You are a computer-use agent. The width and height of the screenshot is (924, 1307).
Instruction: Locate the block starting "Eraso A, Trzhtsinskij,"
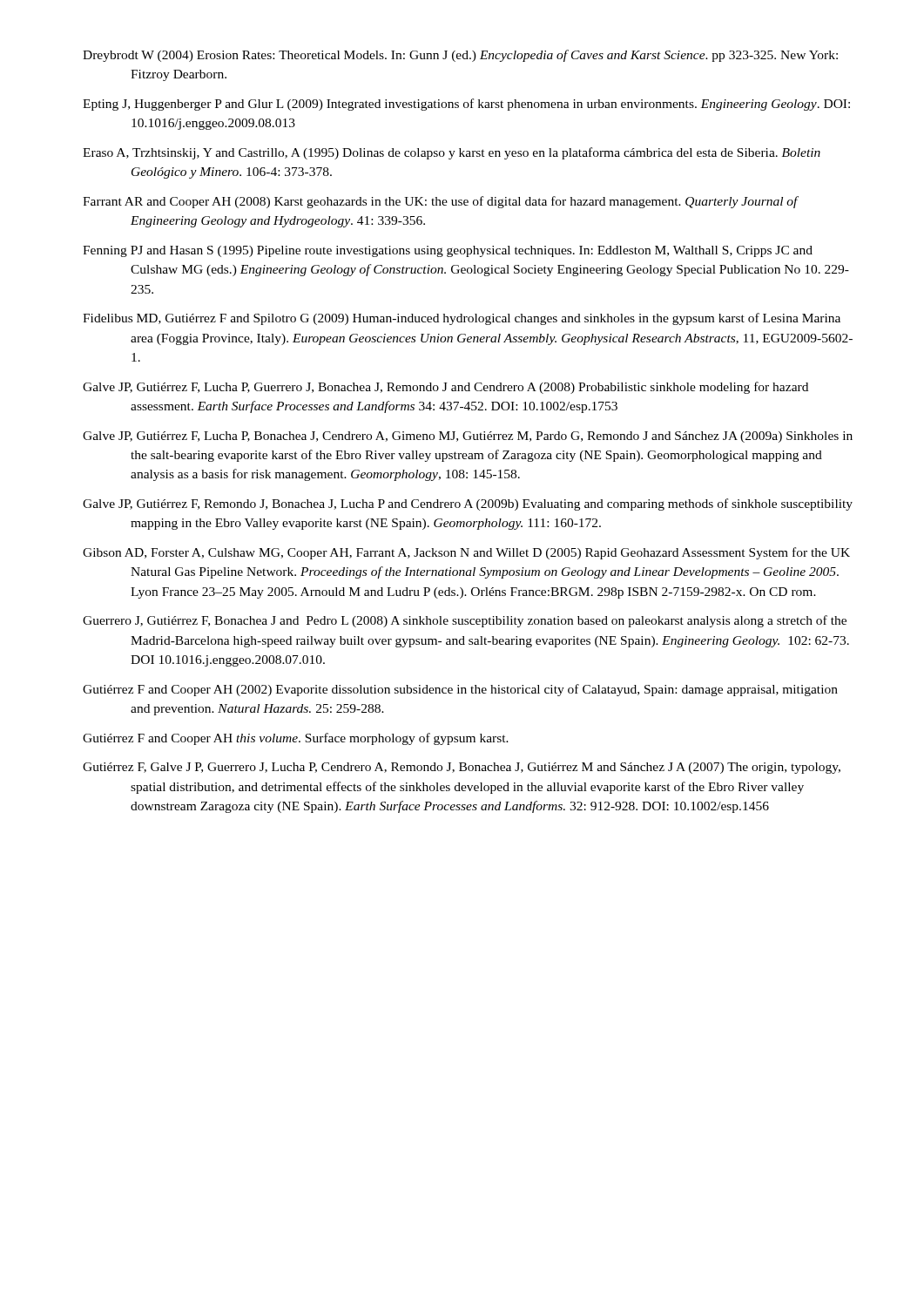coord(452,162)
